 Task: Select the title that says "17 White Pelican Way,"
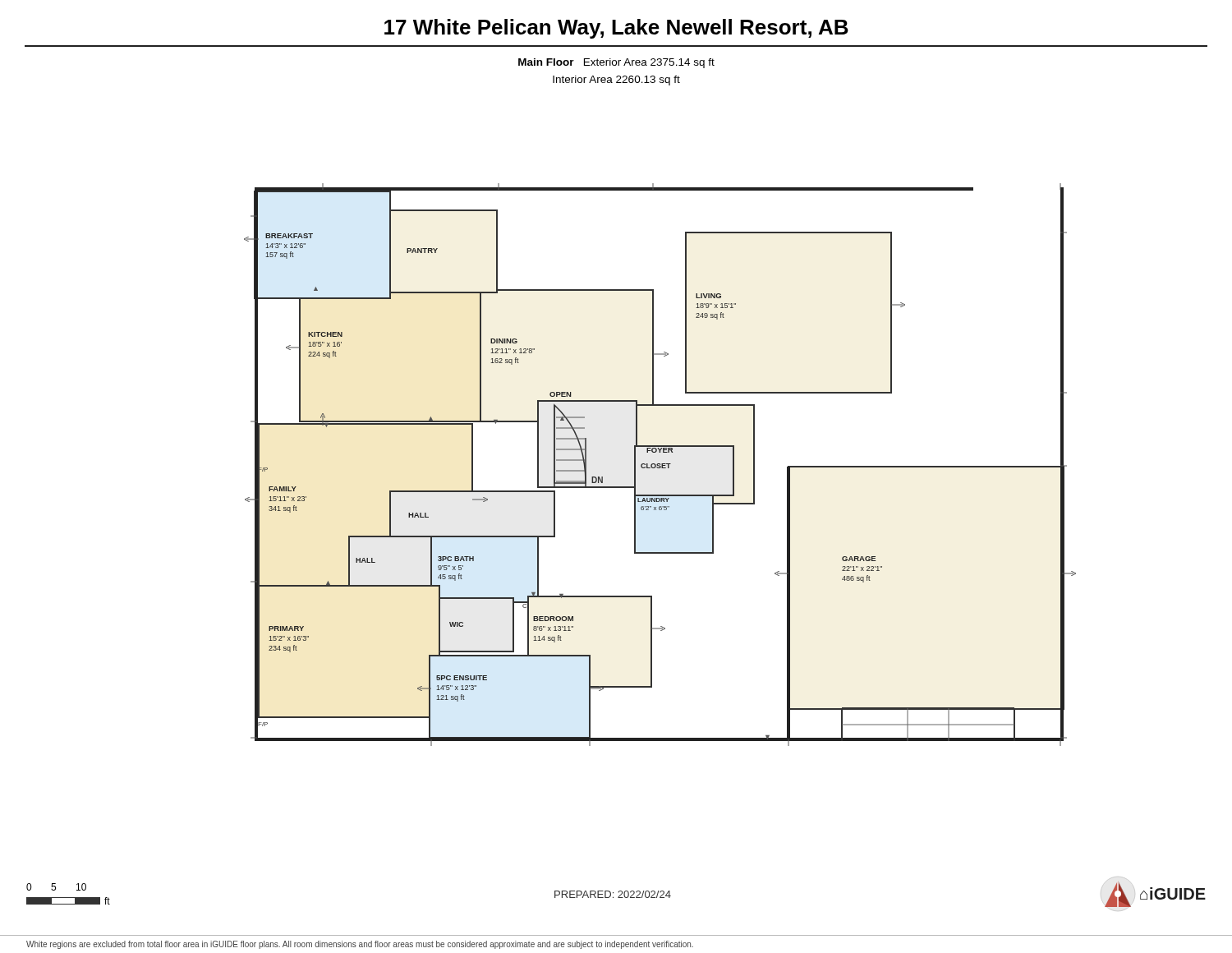(x=616, y=27)
